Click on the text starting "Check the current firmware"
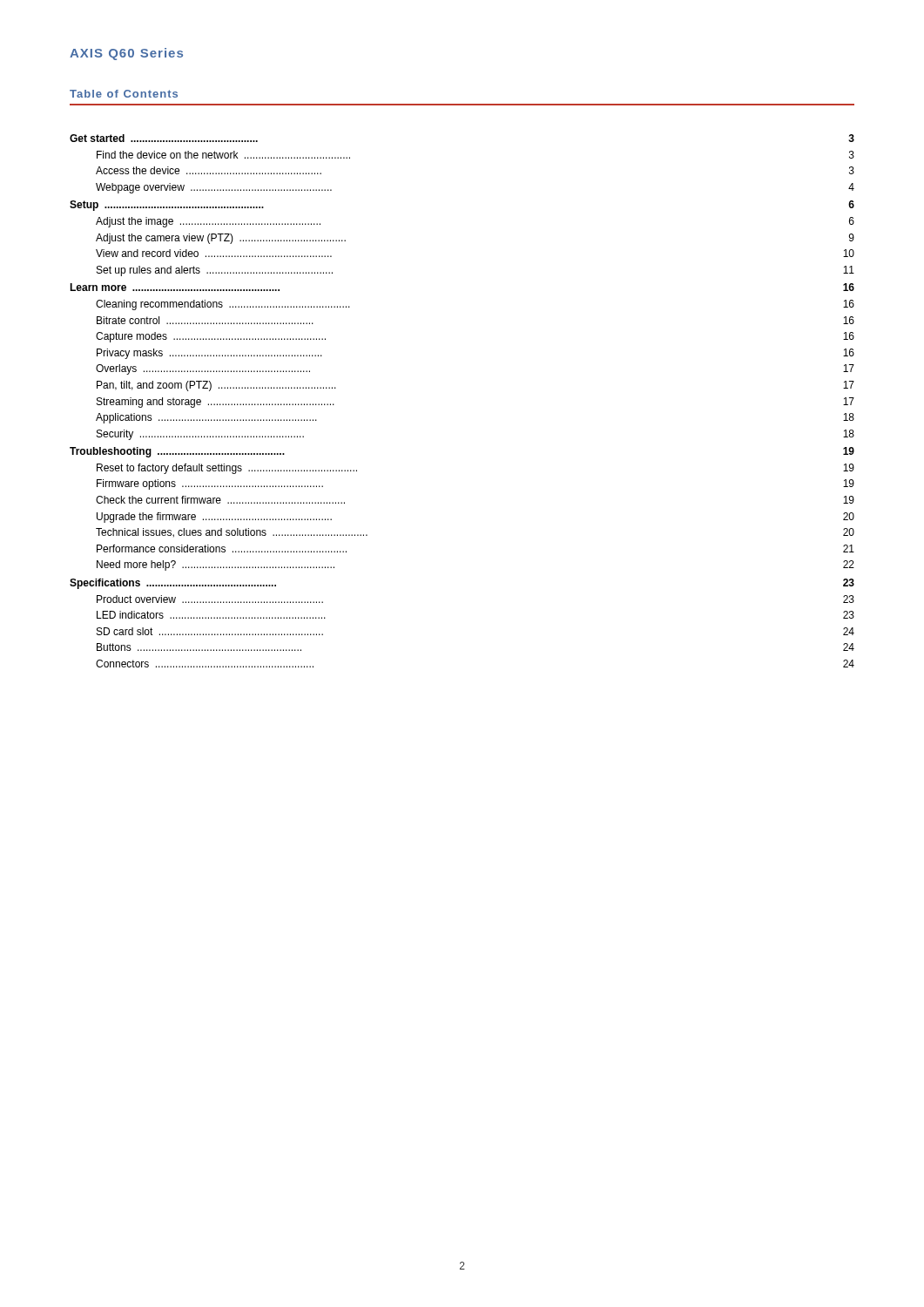Viewport: 924px width, 1307px height. pyautogui.click(x=162, y=499)
